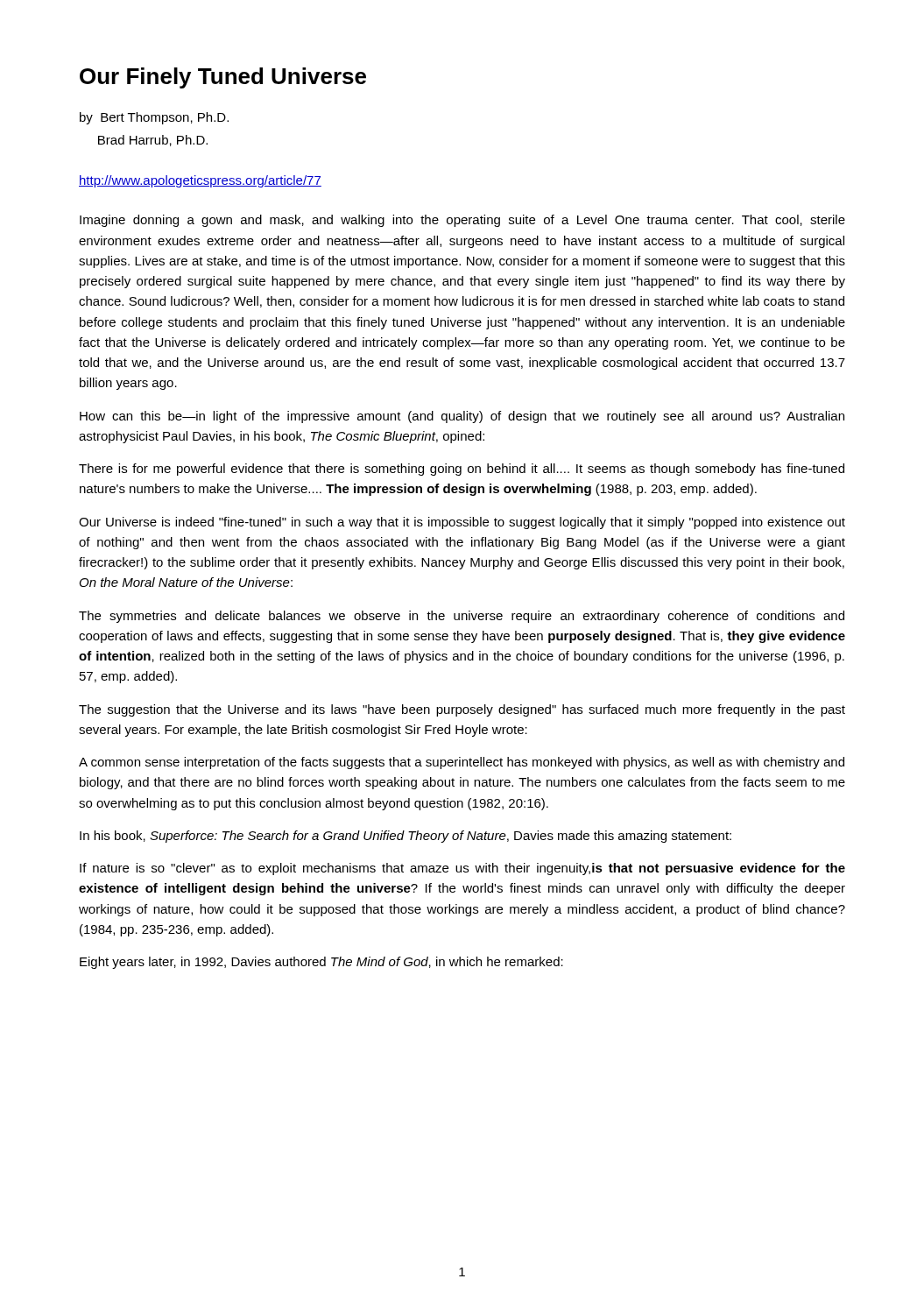The height and width of the screenshot is (1314, 924).
Task: Locate the text block with the text "In his book, Superforce:"
Action: click(x=406, y=835)
